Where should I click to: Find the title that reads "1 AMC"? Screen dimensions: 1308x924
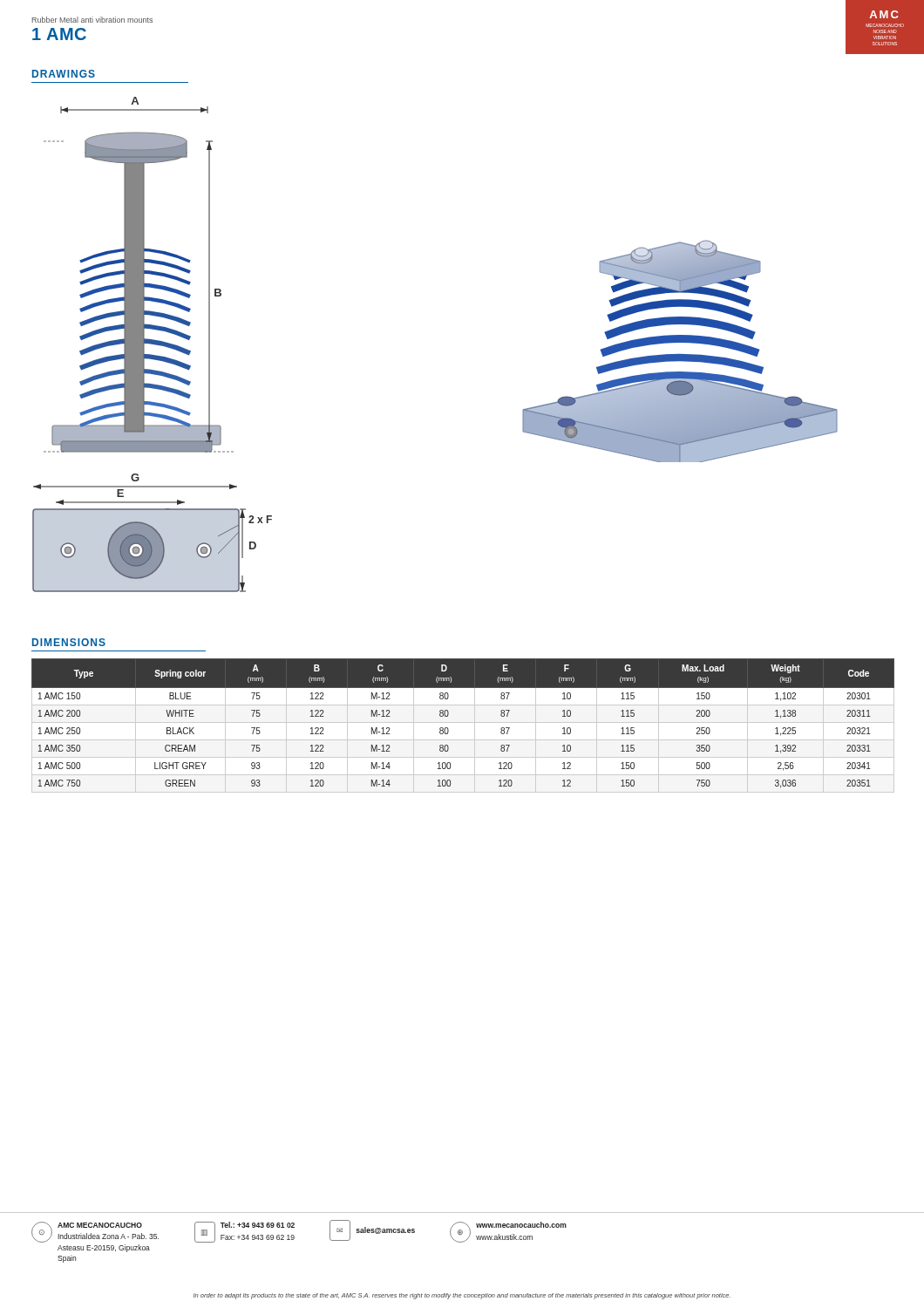59,34
